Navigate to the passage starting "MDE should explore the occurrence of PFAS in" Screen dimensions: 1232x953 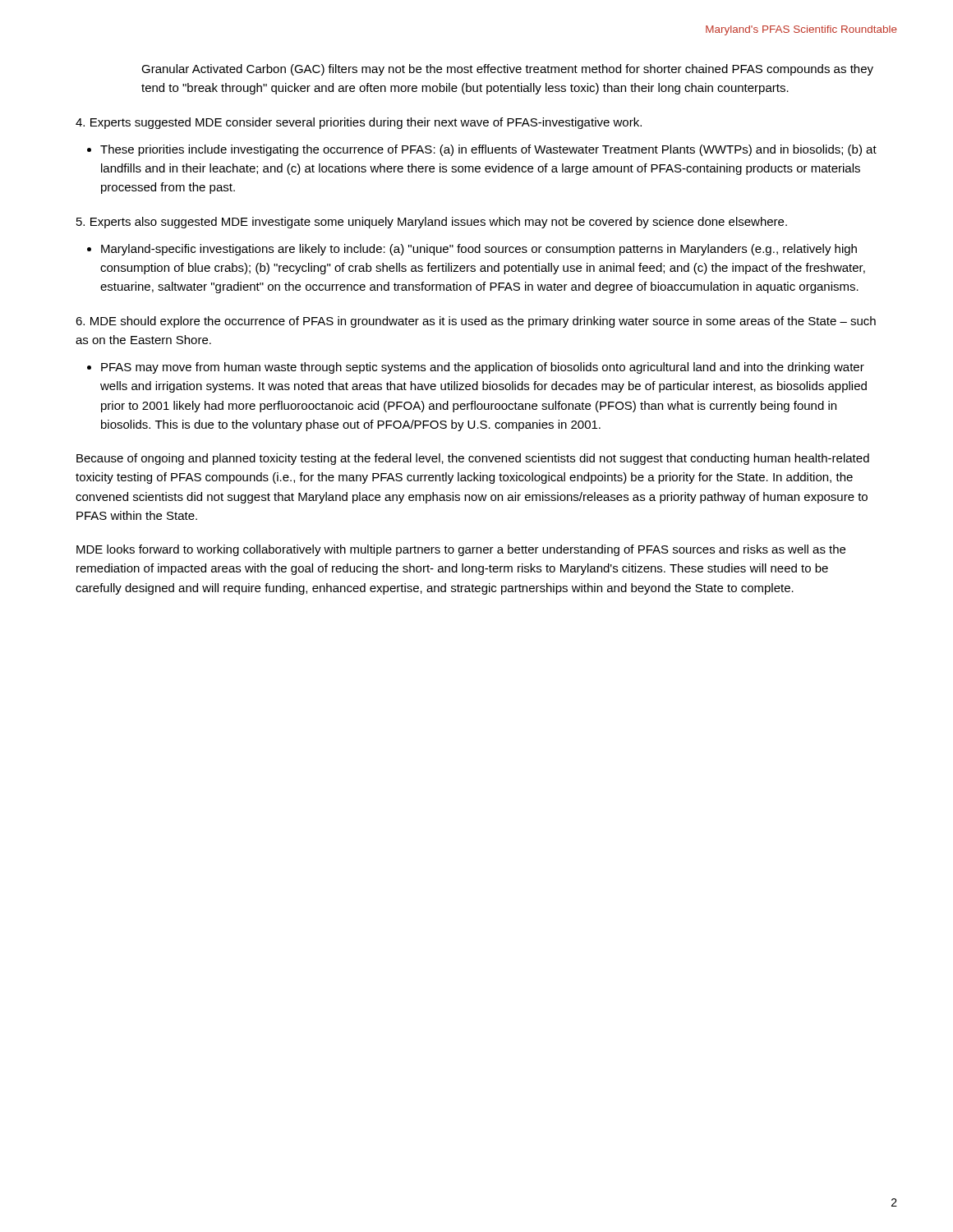(476, 330)
